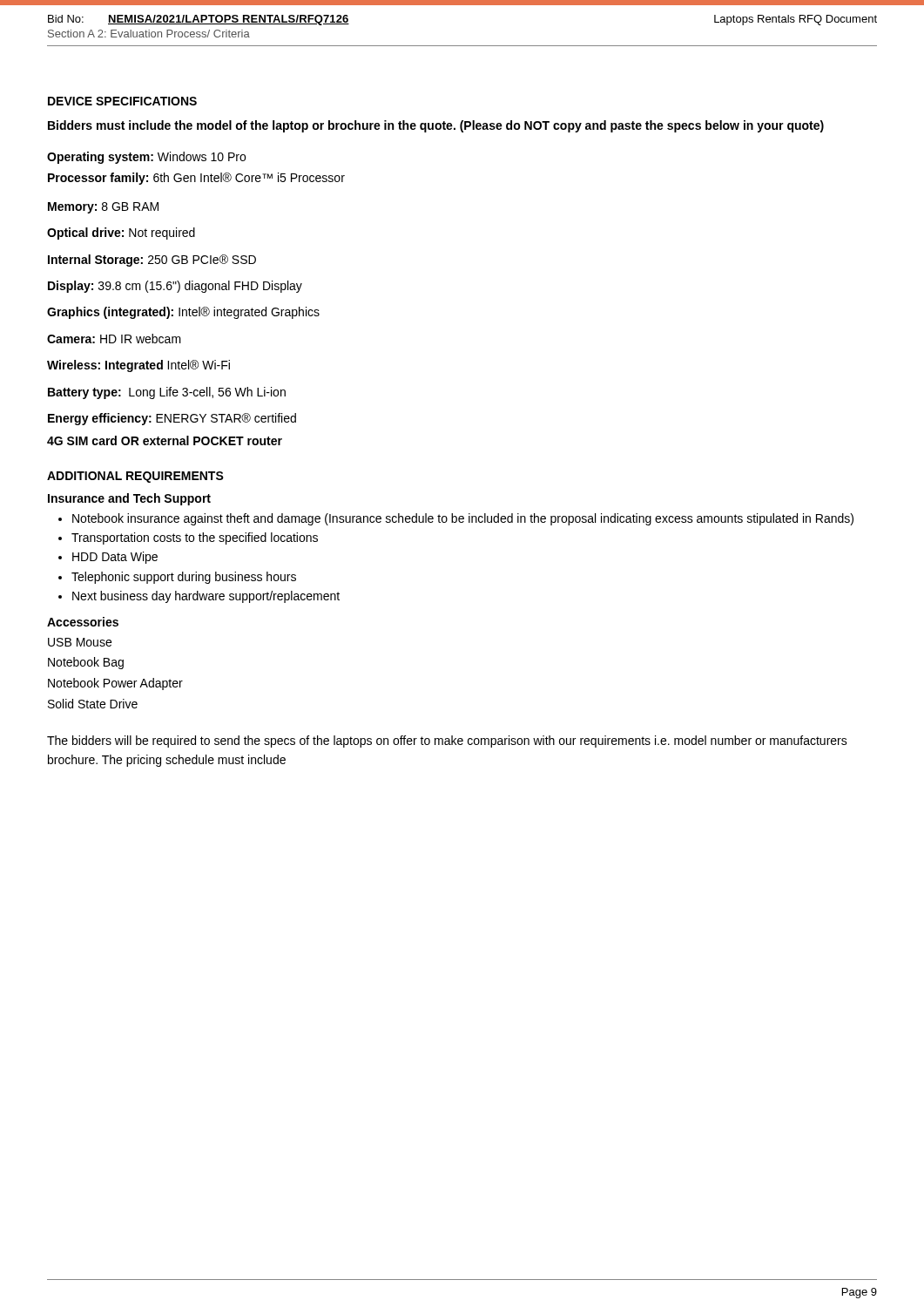Click on the text block that says "Graphics (integrated): Intel®"
Viewport: 924px width, 1307px height.
(x=183, y=312)
